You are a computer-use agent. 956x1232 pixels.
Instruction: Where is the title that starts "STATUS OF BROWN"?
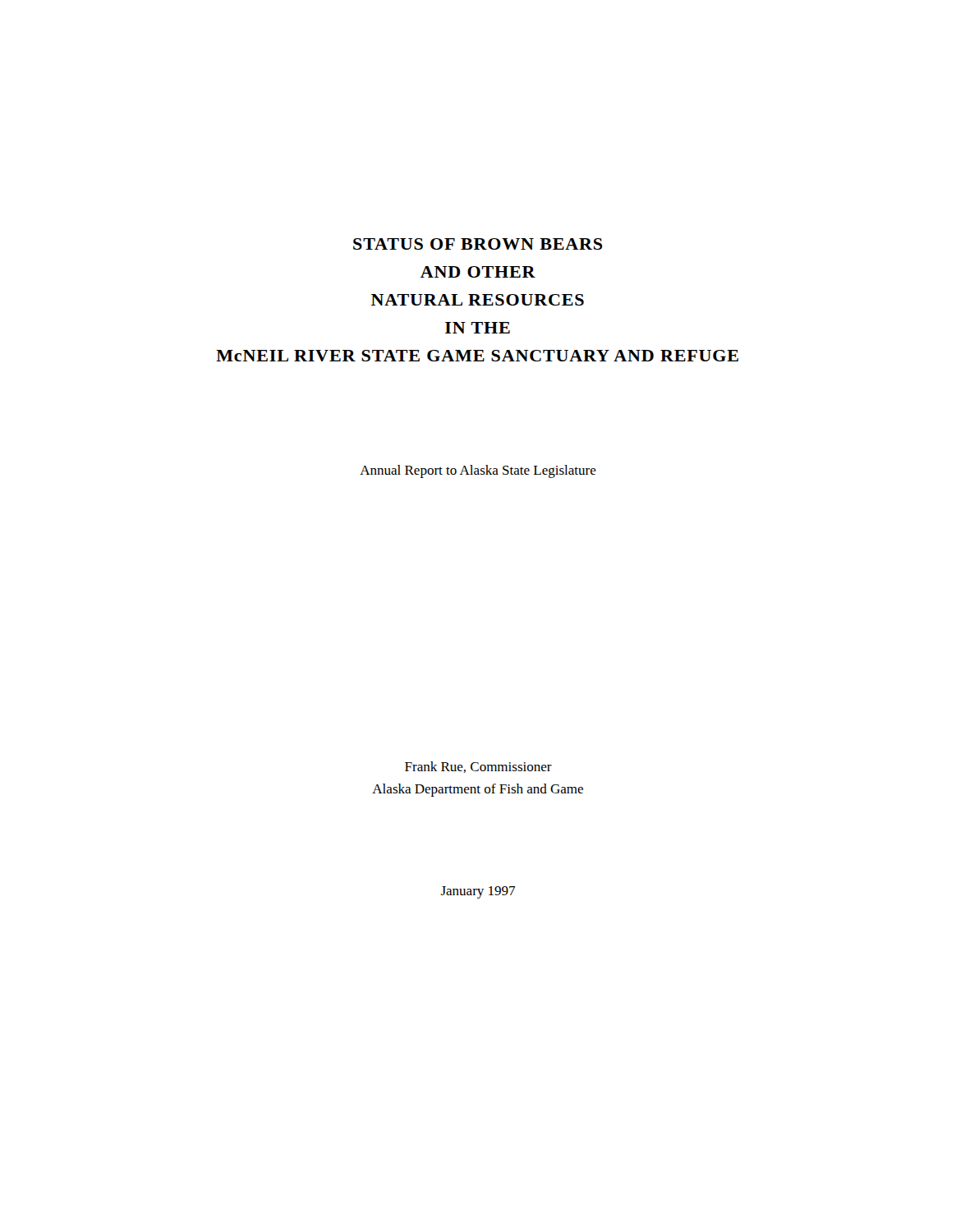478,300
